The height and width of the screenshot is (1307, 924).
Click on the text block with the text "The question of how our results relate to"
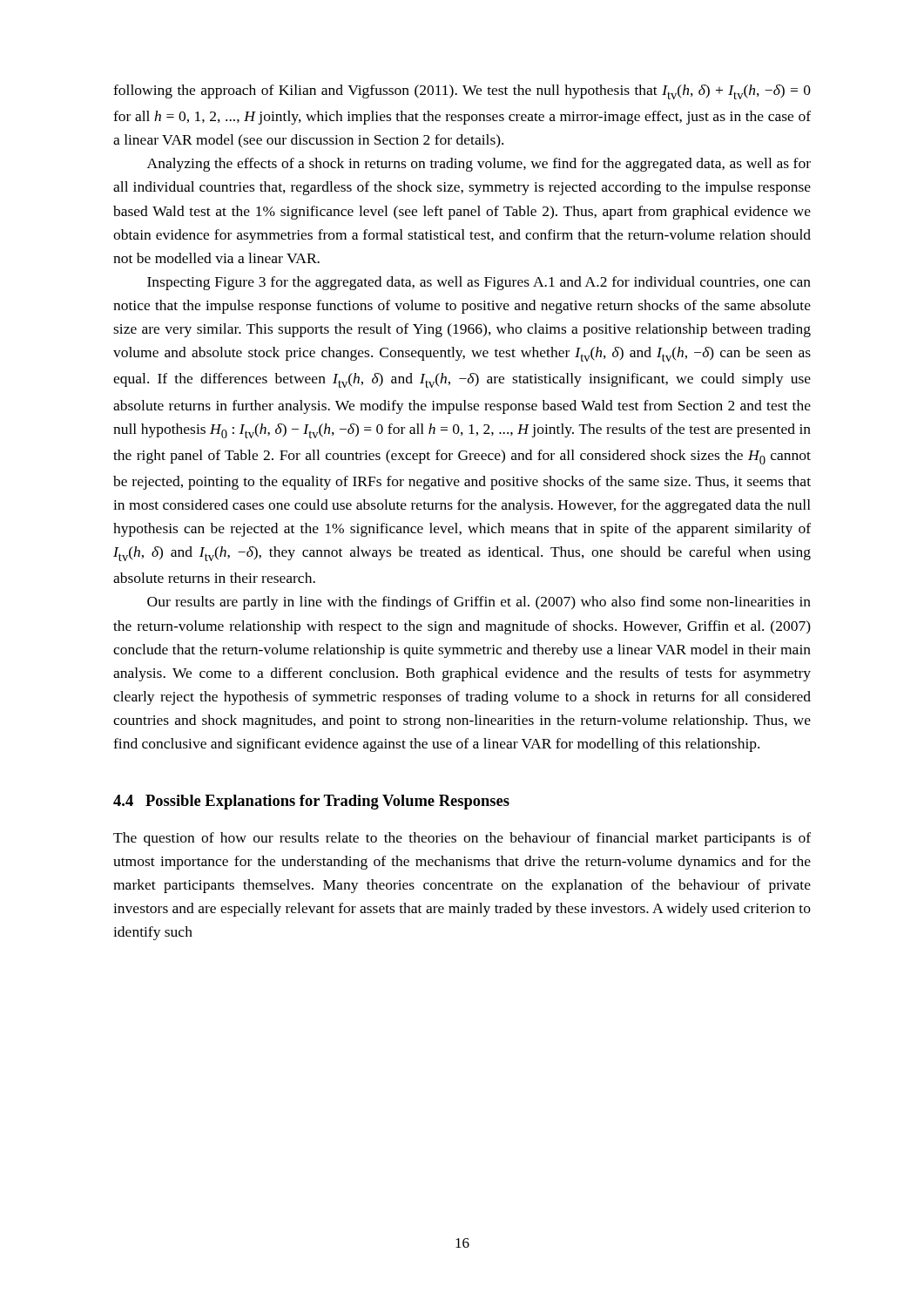pyautogui.click(x=462, y=885)
